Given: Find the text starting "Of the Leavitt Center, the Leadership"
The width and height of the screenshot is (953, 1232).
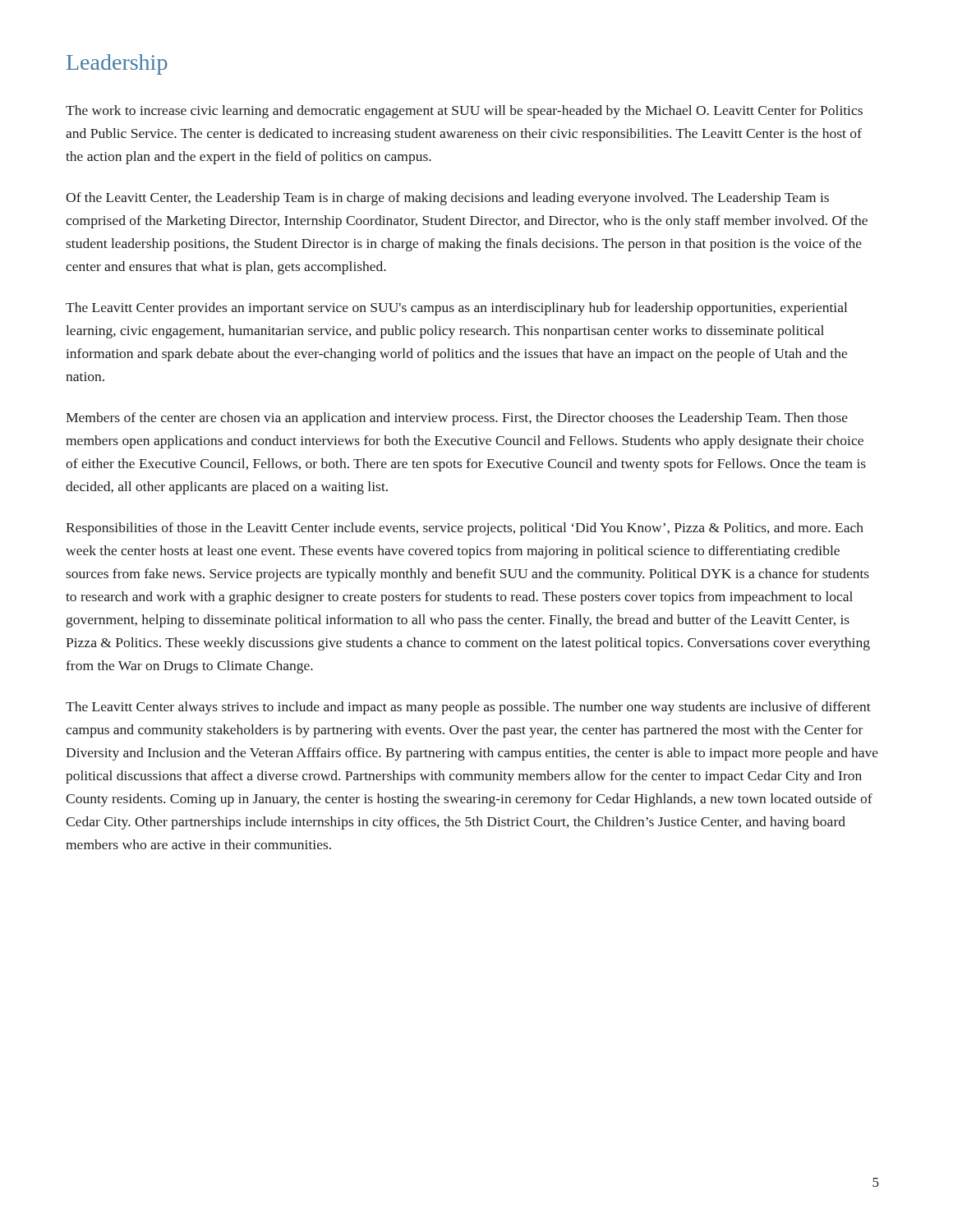Looking at the screenshot, I should 467,232.
